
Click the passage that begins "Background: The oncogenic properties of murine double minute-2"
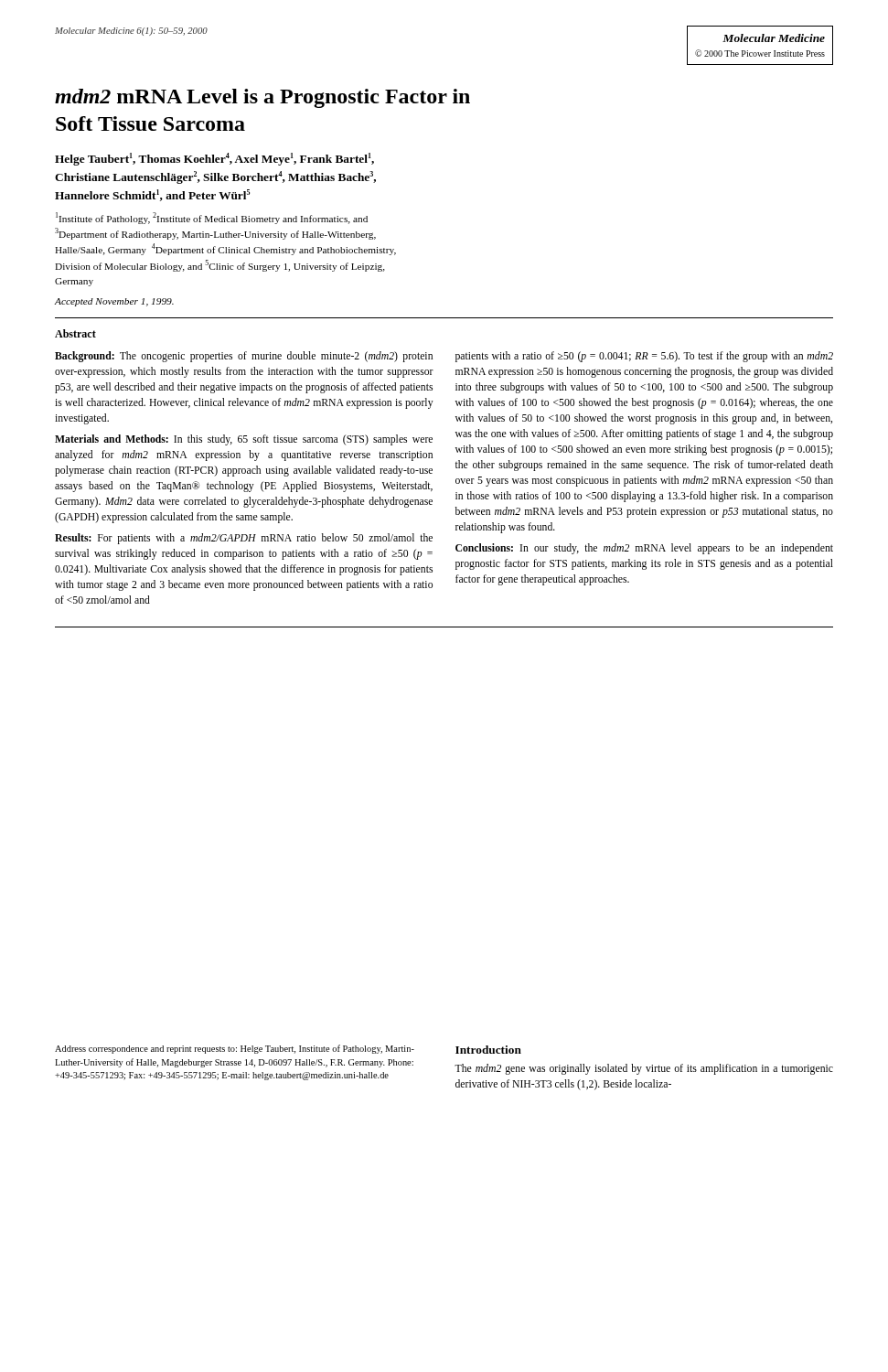(244, 388)
